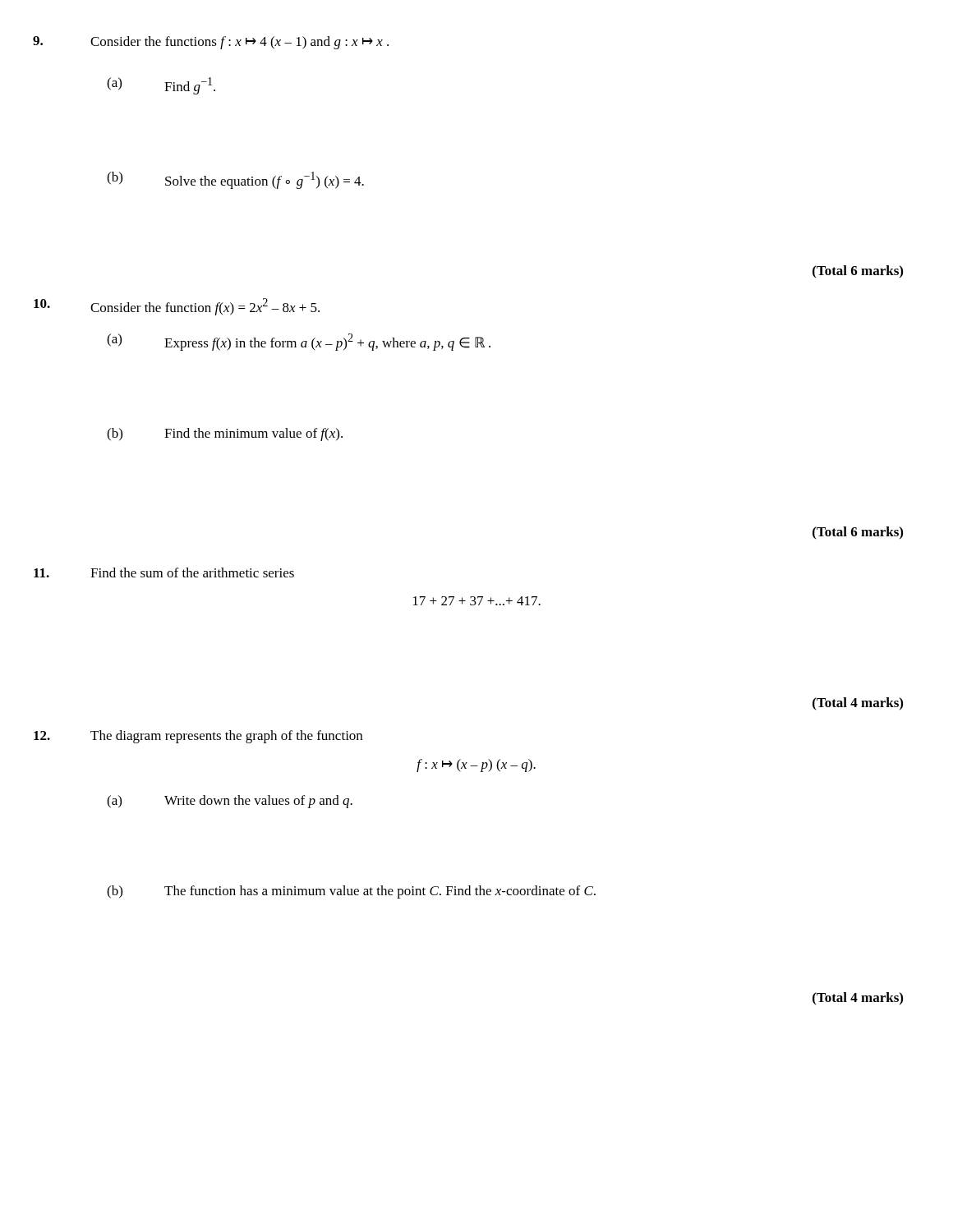The width and height of the screenshot is (953, 1232).
Task: Click the passage that begins "The function has a minimum value"
Action: 380,890
